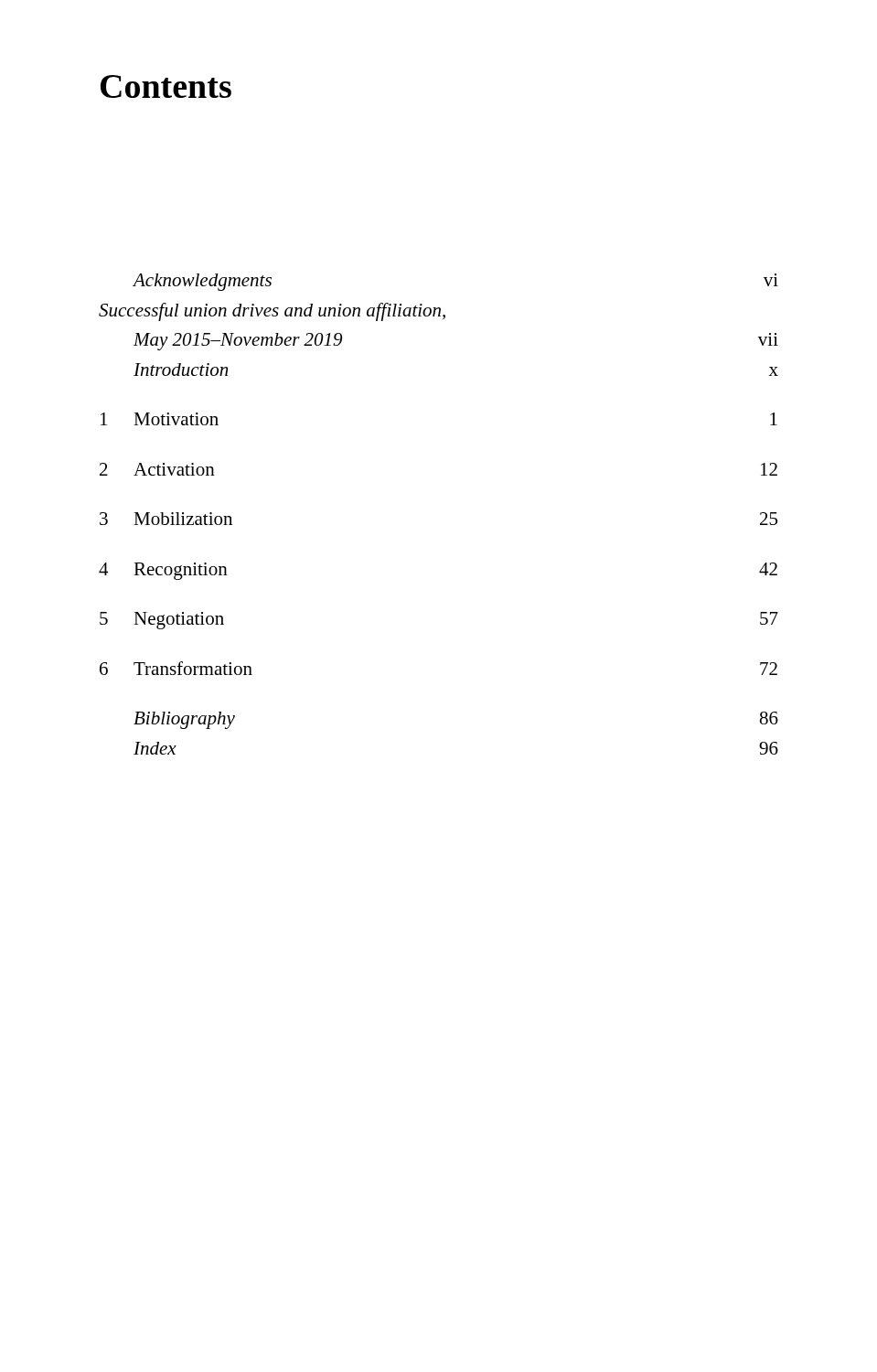Find the list item that reads "Successful union drives and union affiliation, May"
Screen dimensions: 1372x877
tap(438, 325)
